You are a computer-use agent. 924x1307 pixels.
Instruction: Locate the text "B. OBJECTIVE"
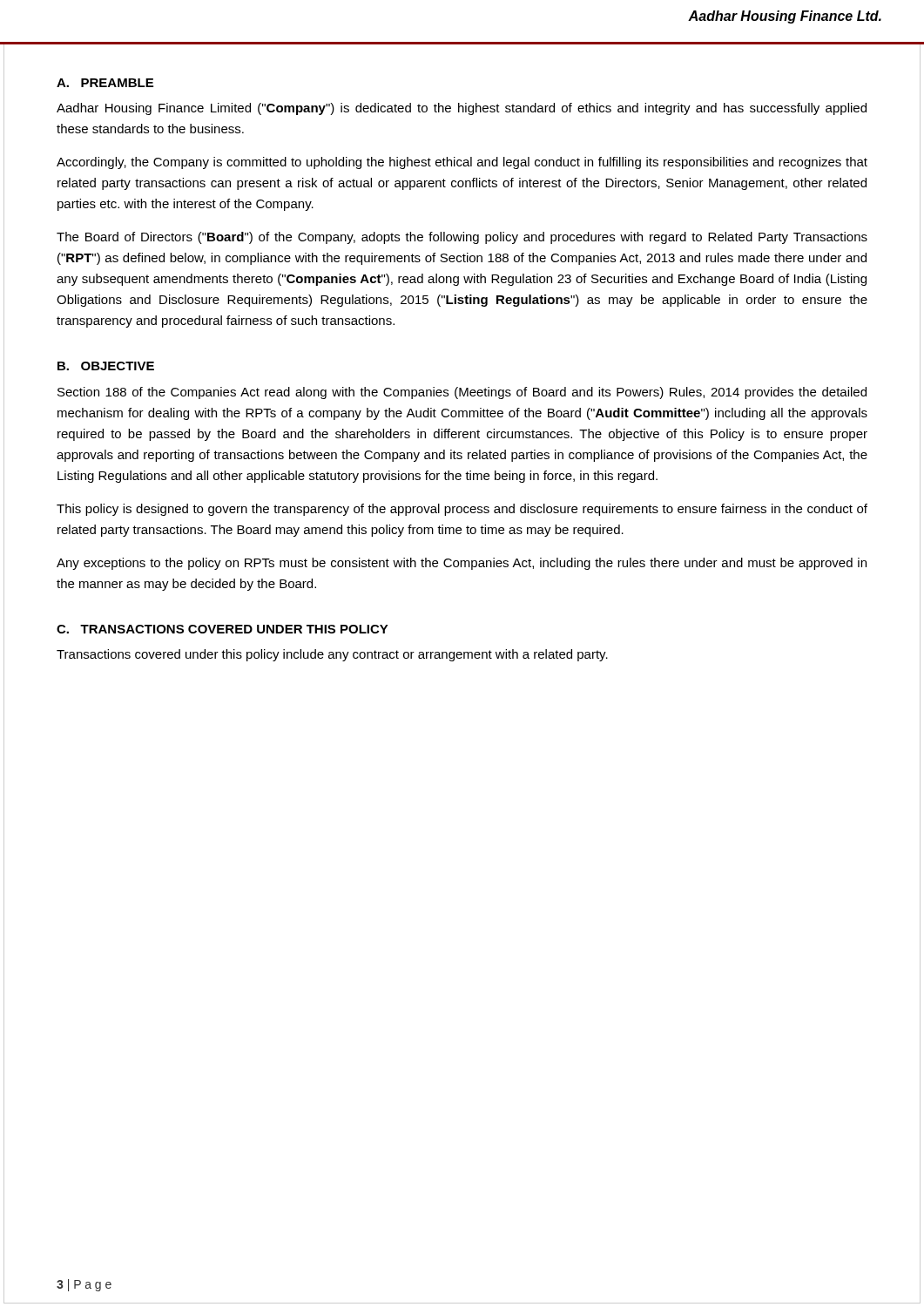(x=106, y=366)
